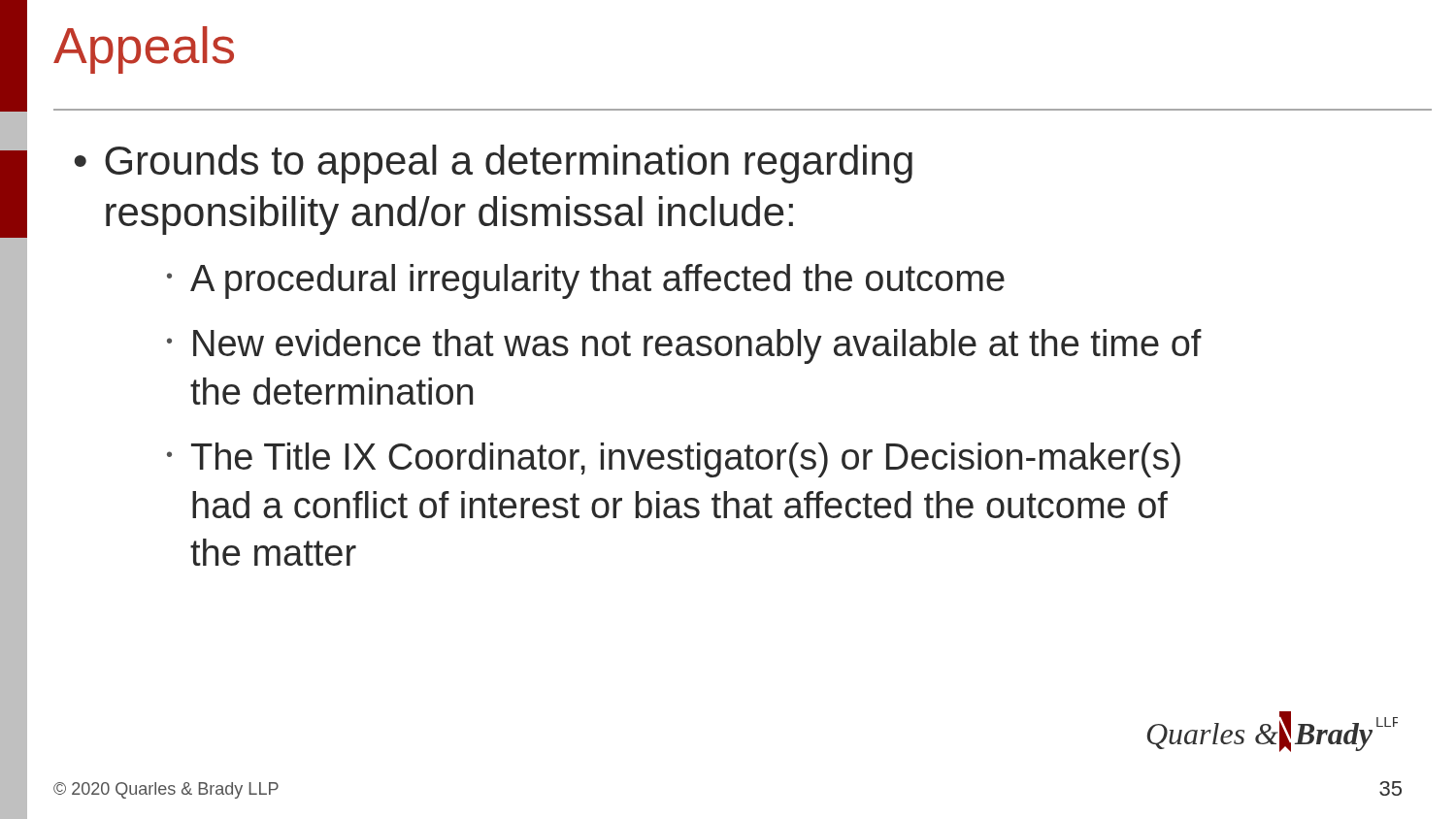
Task: Click on the logo
Action: pyautogui.click(x=1272, y=735)
